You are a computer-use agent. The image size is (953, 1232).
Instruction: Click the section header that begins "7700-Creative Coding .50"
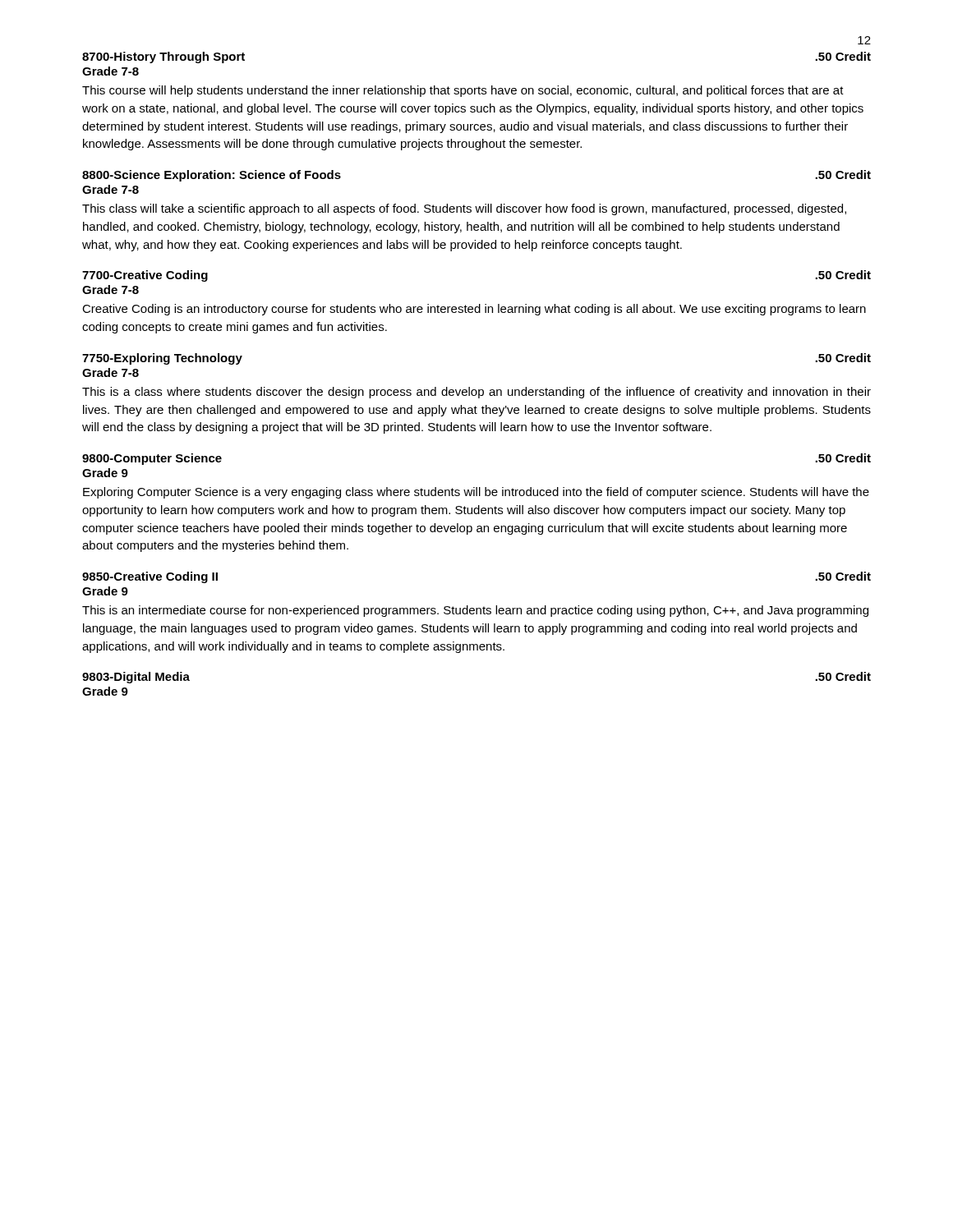(140, 276)
